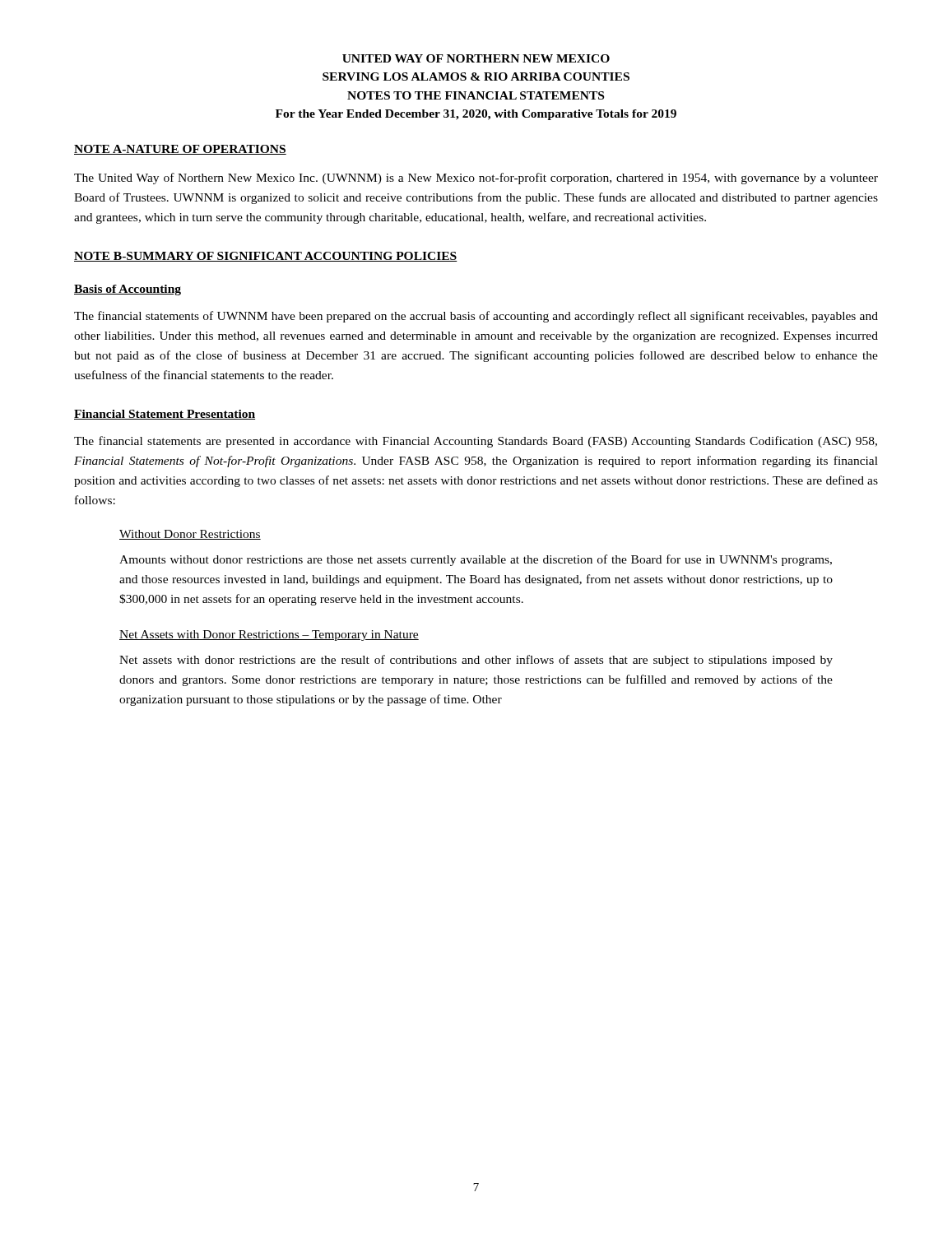Image resolution: width=952 pixels, height=1234 pixels.
Task: Locate the block starting "Without Donor Restrictions"
Action: point(190,534)
